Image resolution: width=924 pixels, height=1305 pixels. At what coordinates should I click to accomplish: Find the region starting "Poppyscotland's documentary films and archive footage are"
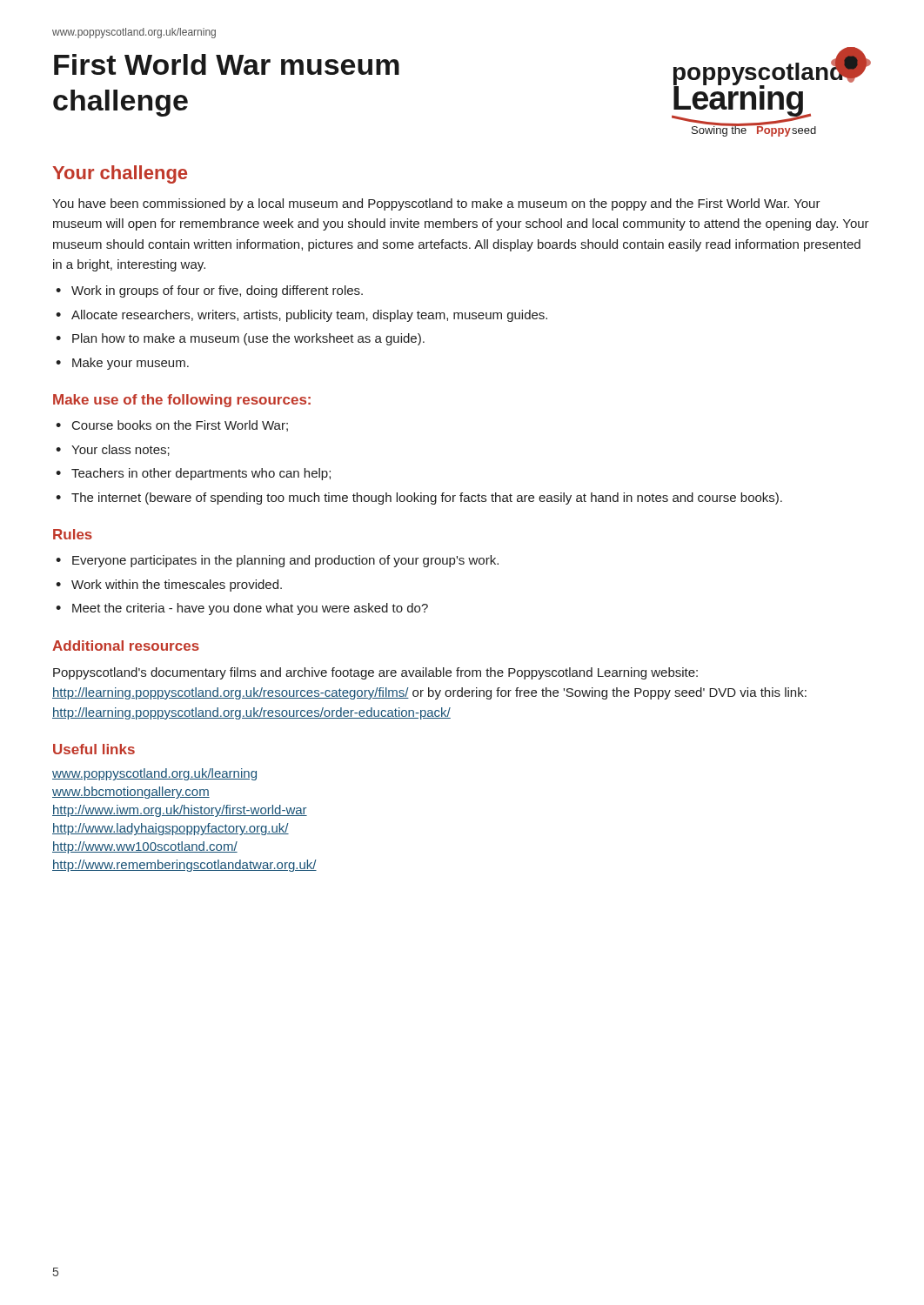(430, 692)
